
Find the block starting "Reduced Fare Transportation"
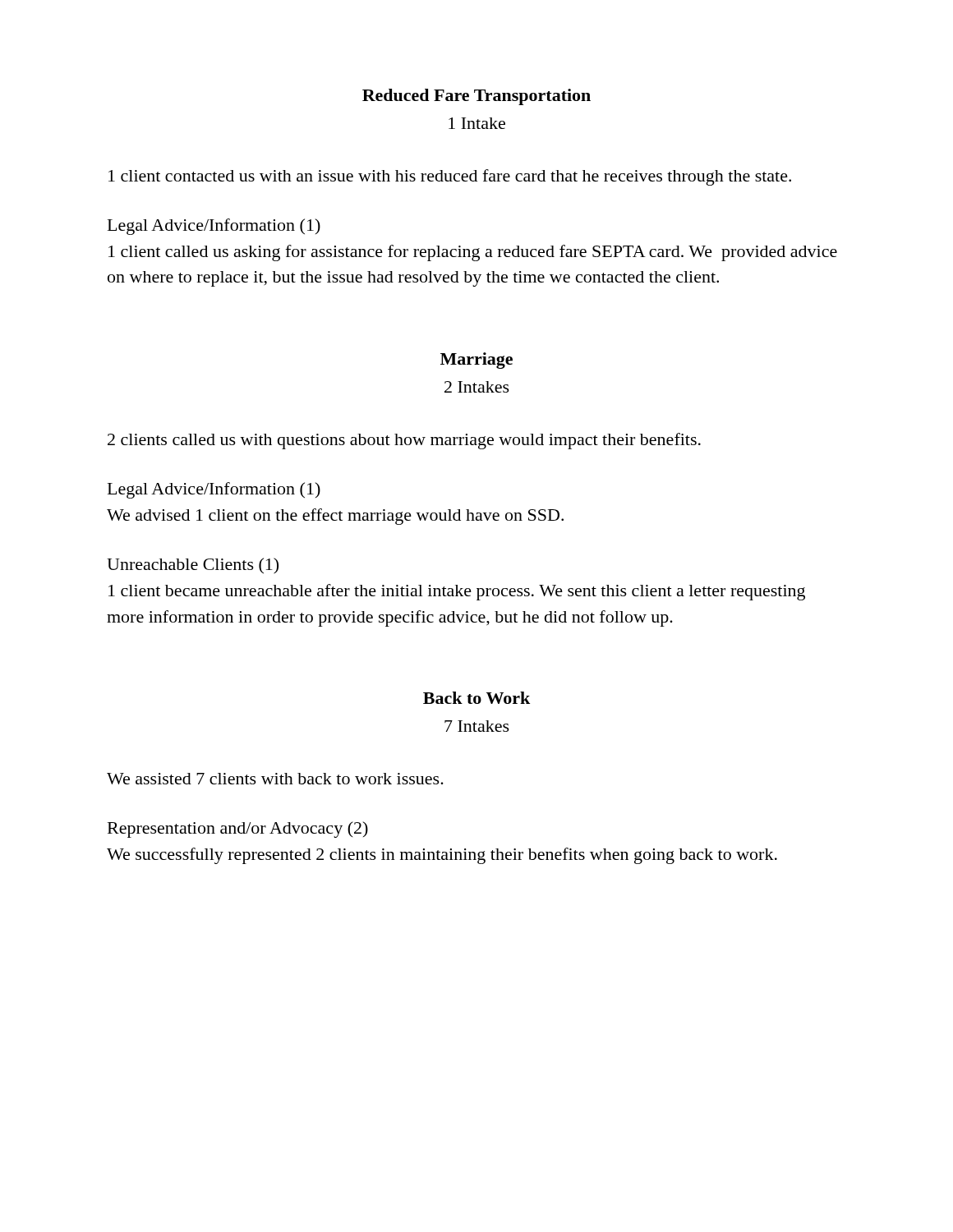[x=476, y=95]
